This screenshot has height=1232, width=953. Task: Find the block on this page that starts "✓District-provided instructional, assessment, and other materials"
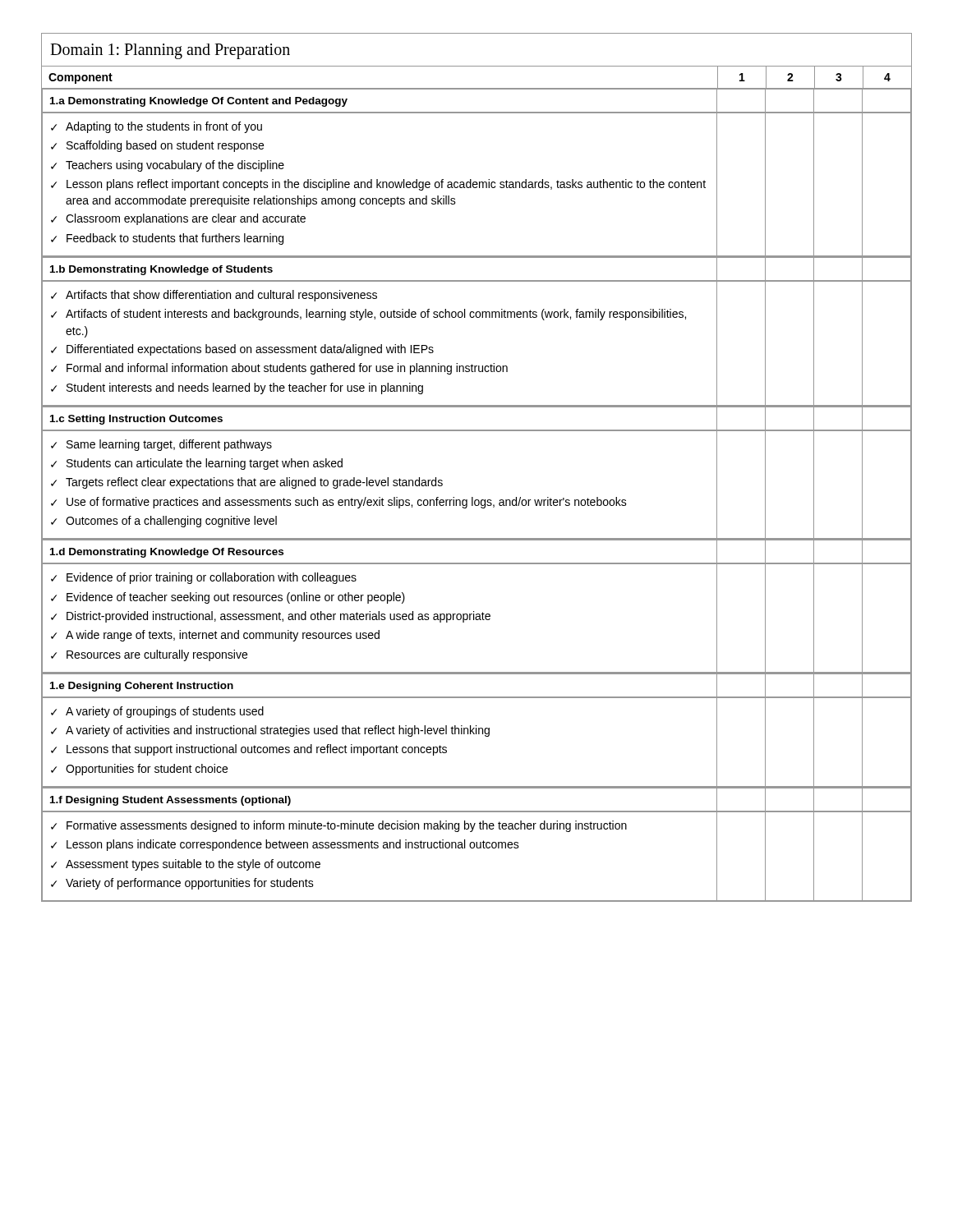270,616
